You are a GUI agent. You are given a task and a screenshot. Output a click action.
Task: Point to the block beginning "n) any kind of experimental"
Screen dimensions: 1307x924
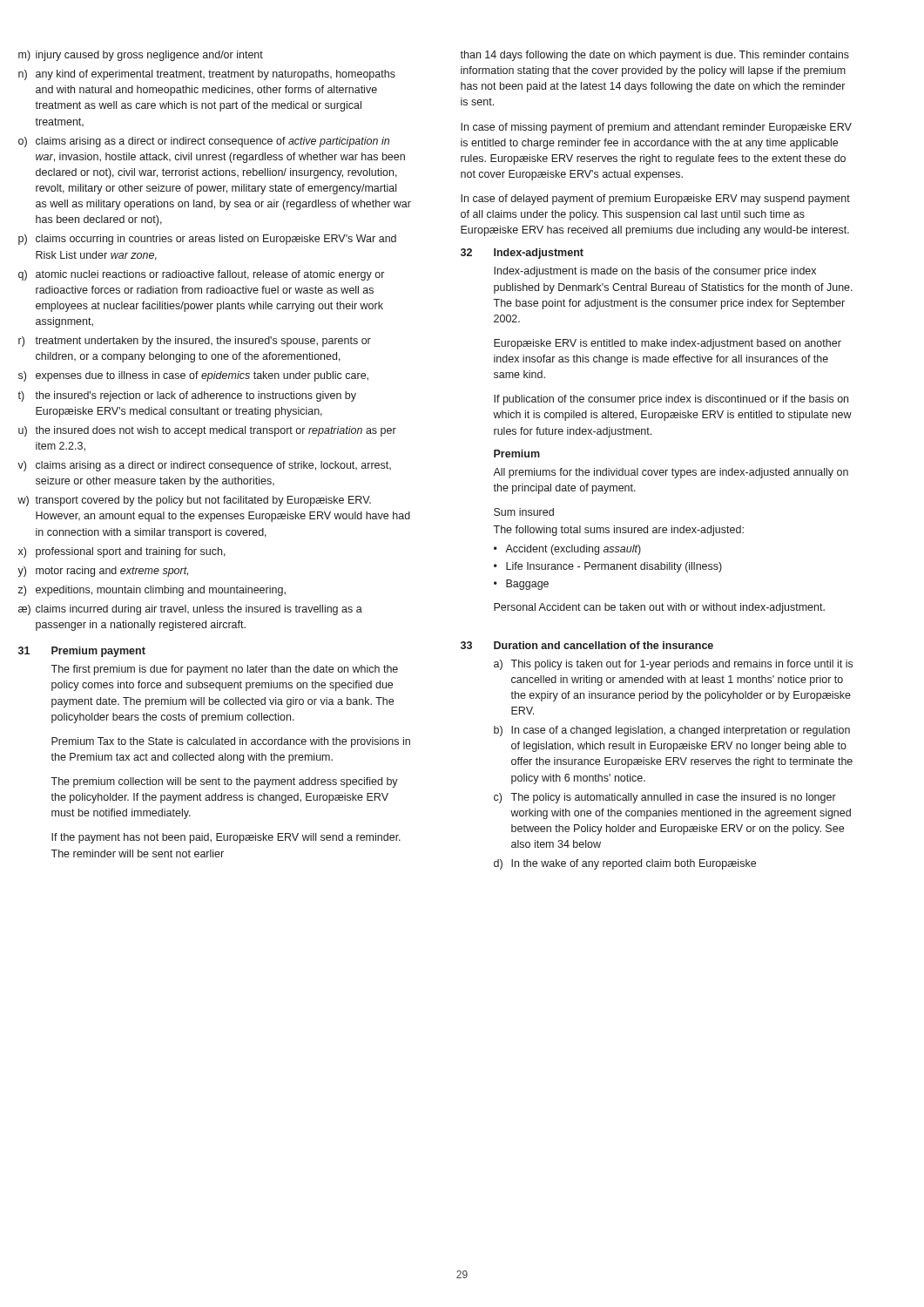[x=215, y=98]
